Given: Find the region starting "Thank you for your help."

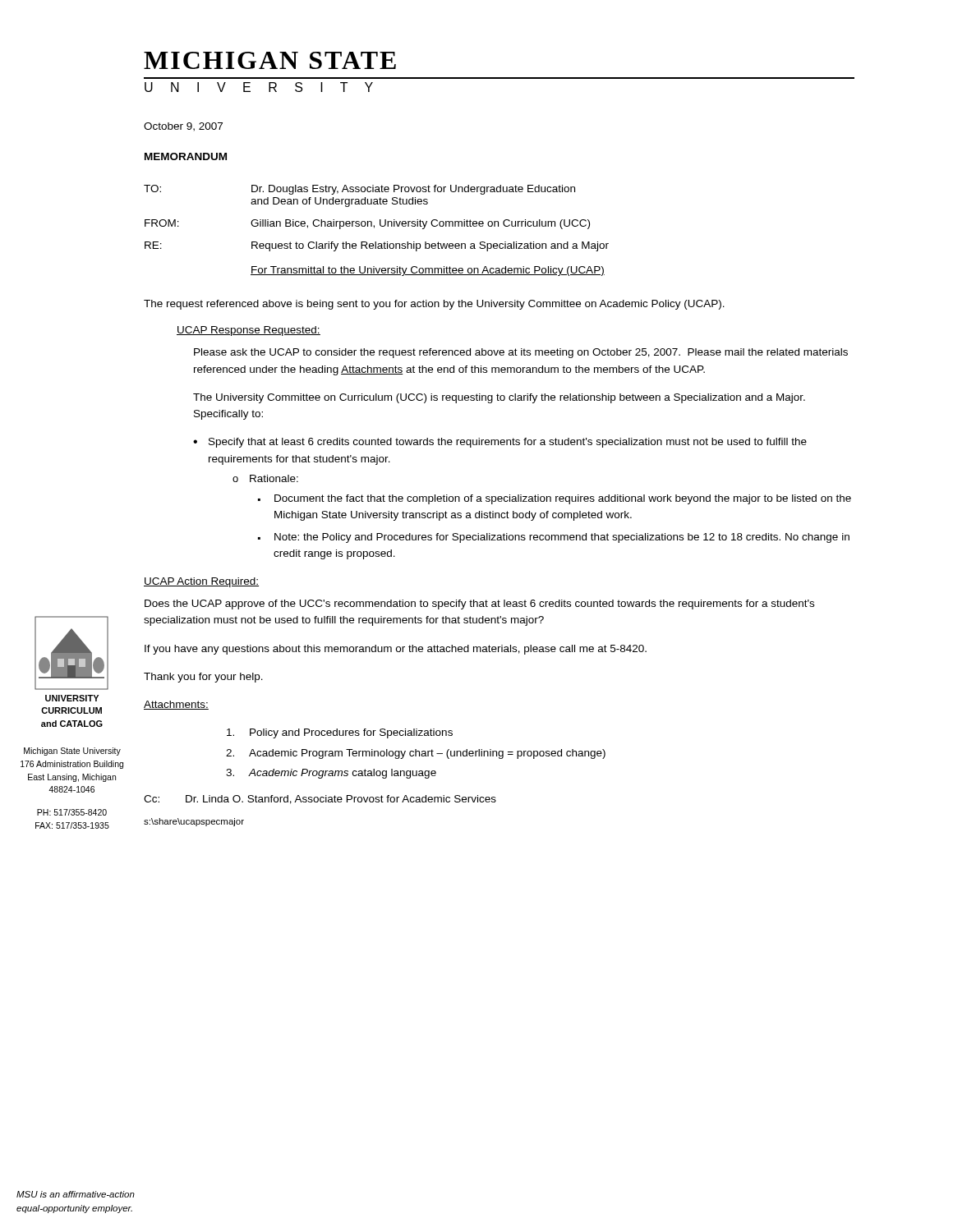Looking at the screenshot, I should coord(204,676).
